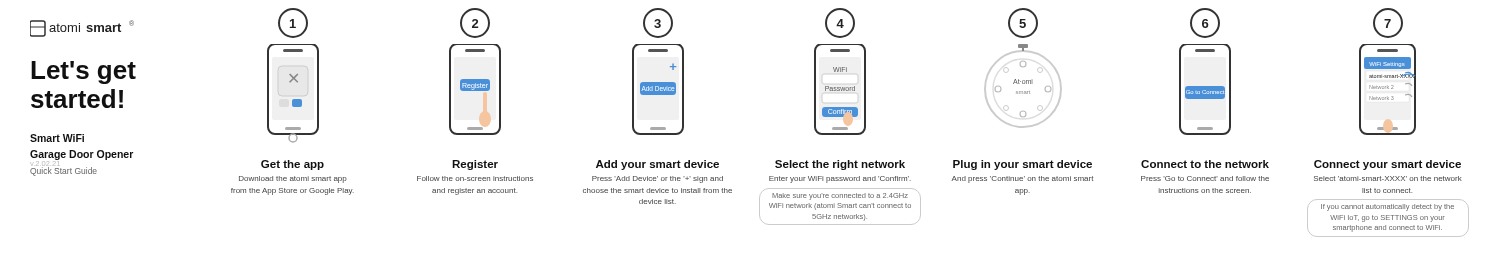This screenshot has width=1500, height=257.
Task: Navigate to the text starting "Add your smart device"
Action: [x=658, y=164]
